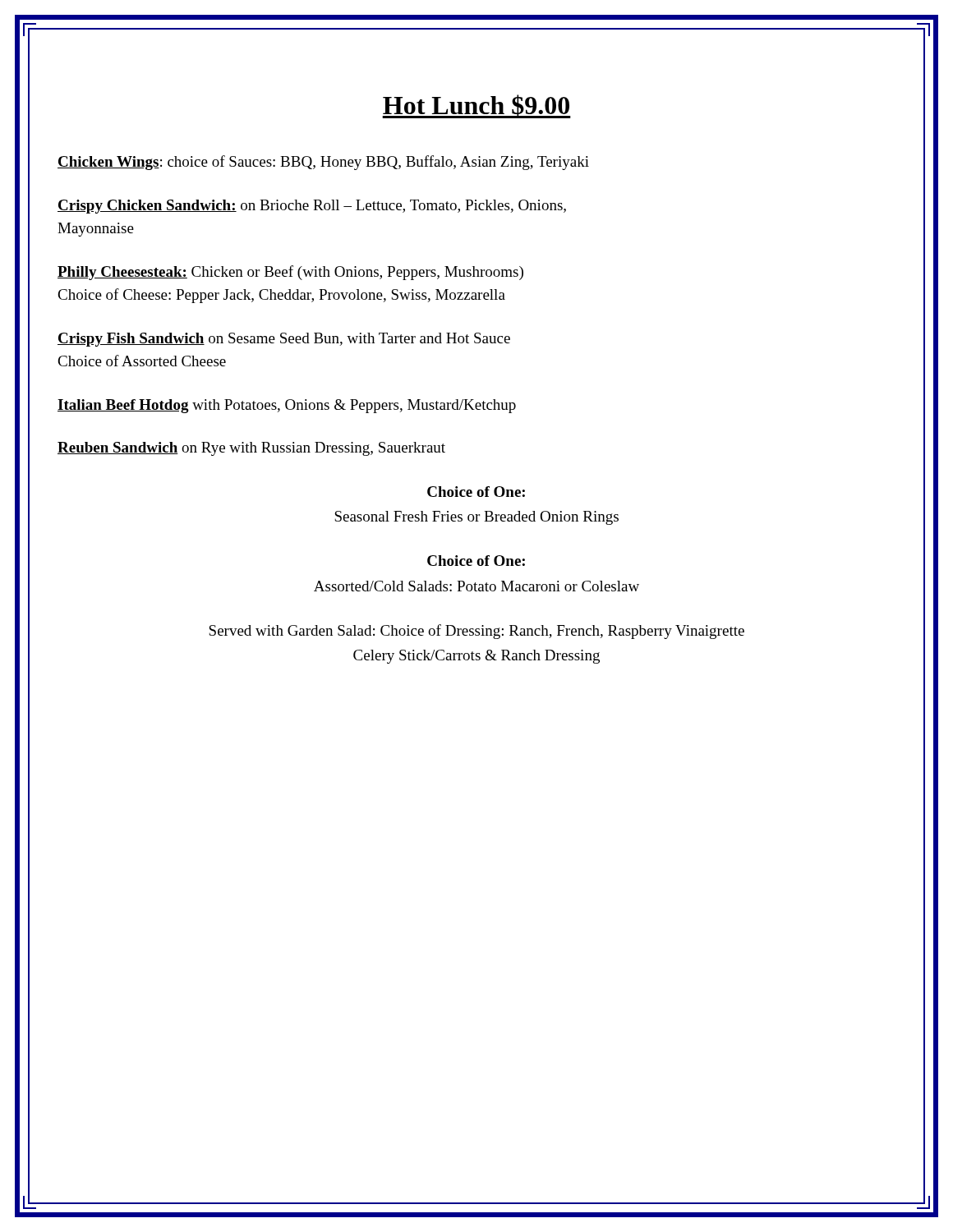Select the element starting "Crispy Fish Sandwich"

(284, 349)
